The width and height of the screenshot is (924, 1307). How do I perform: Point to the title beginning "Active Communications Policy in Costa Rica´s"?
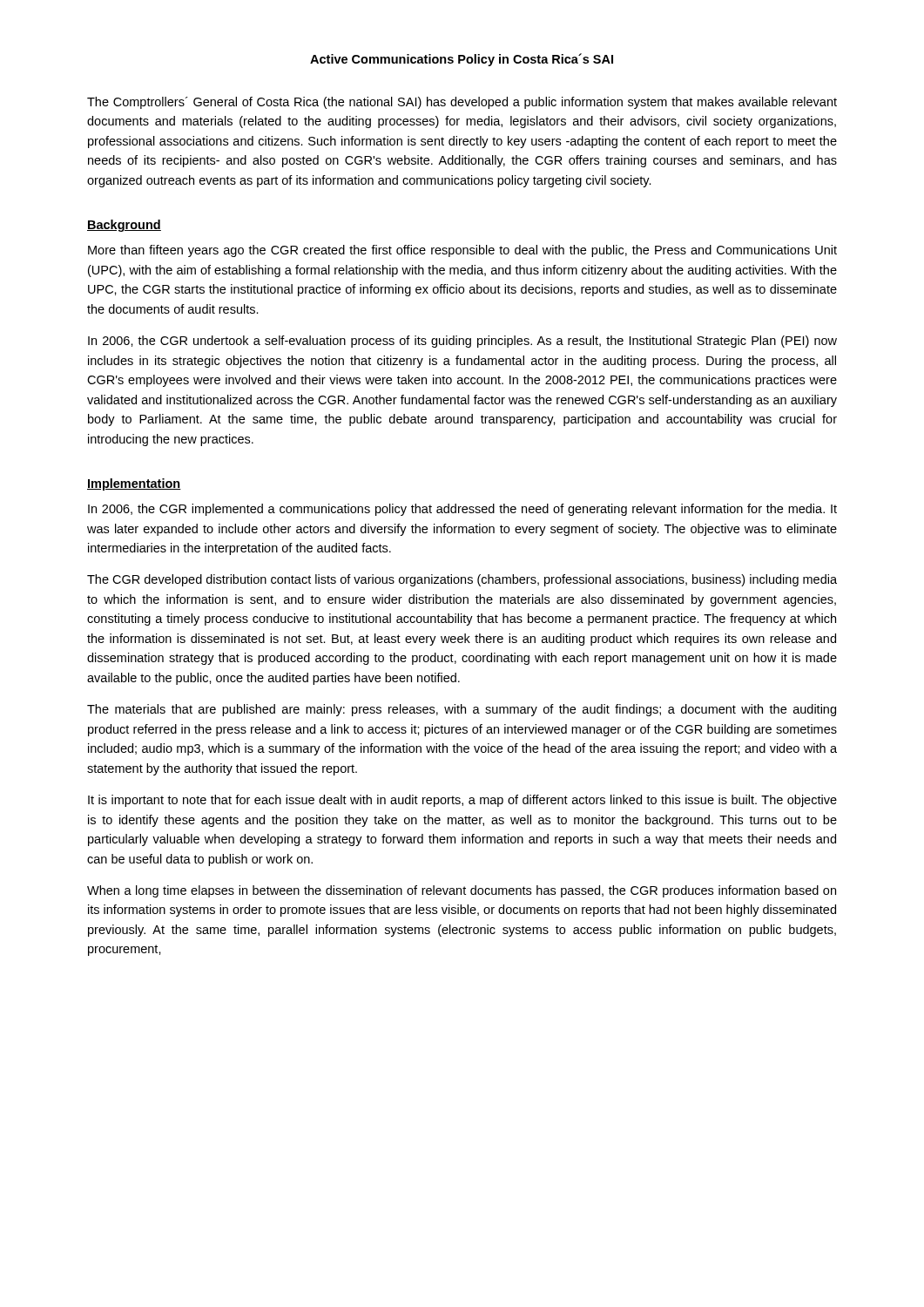[462, 59]
